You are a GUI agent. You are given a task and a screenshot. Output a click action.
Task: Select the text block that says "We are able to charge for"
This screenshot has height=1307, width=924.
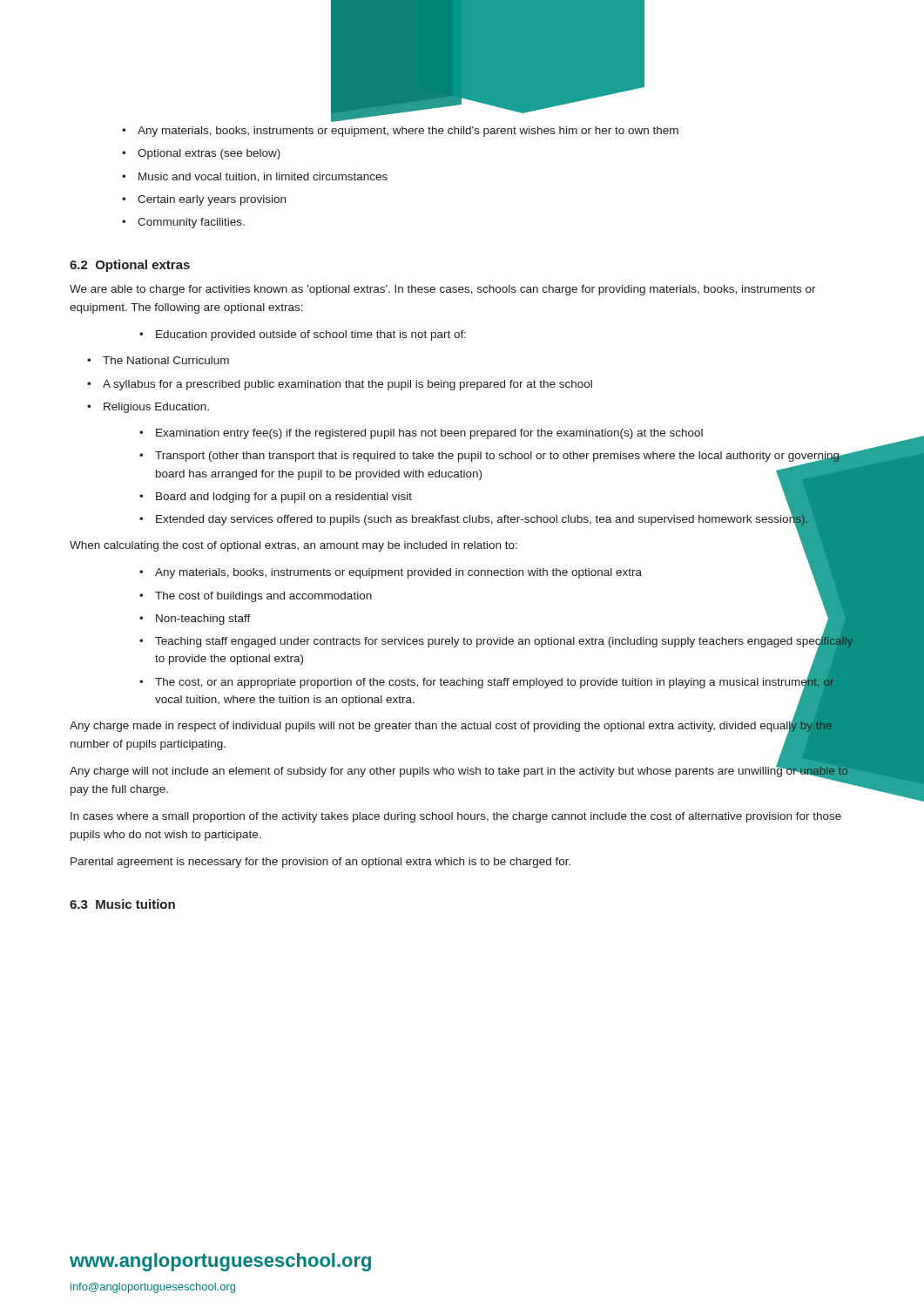click(x=443, y=298)
